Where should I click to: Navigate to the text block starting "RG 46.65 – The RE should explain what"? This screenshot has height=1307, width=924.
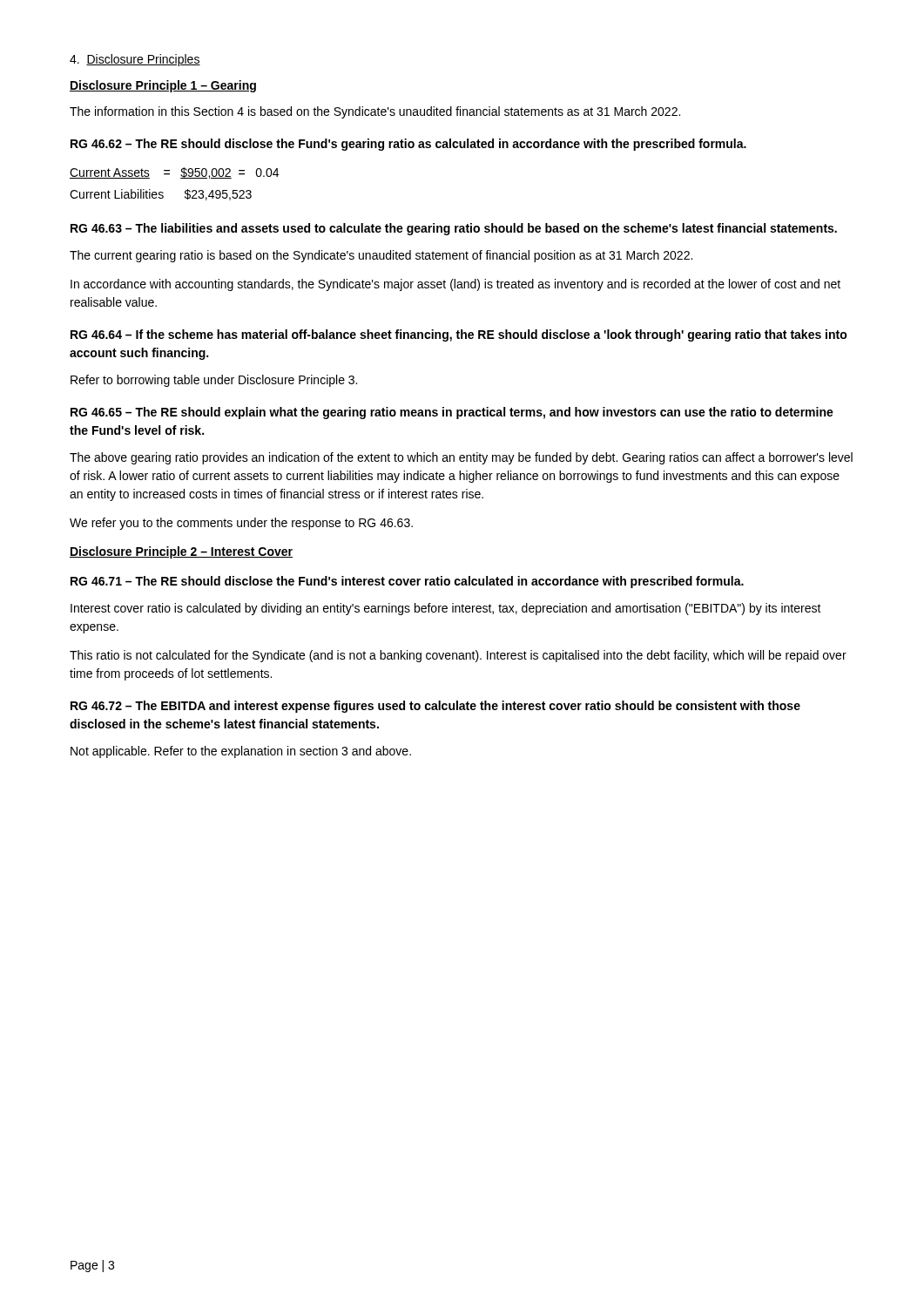click(x=451, y=422)
